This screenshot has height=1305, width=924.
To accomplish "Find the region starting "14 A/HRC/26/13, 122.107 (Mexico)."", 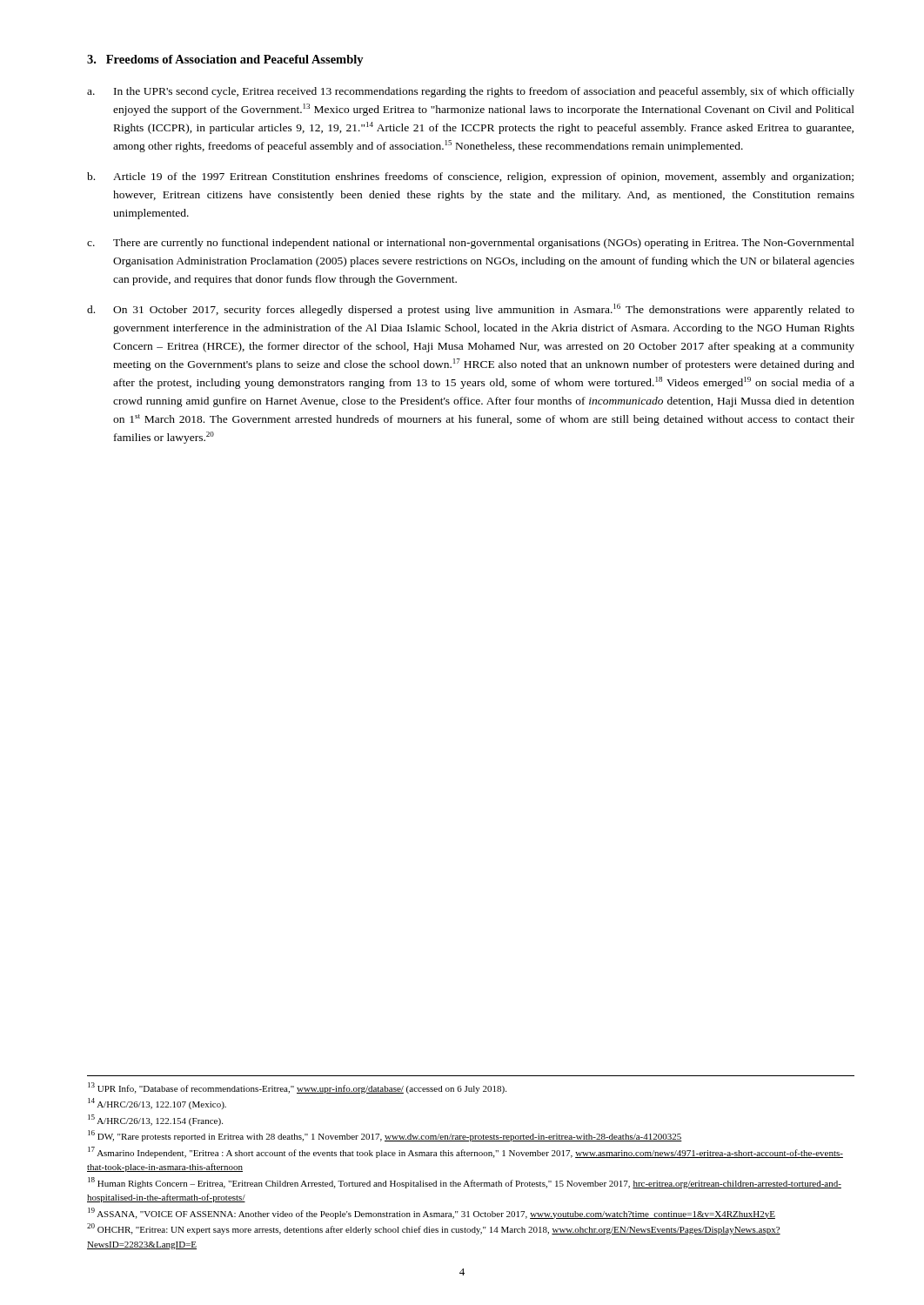I will (157, 1103).
